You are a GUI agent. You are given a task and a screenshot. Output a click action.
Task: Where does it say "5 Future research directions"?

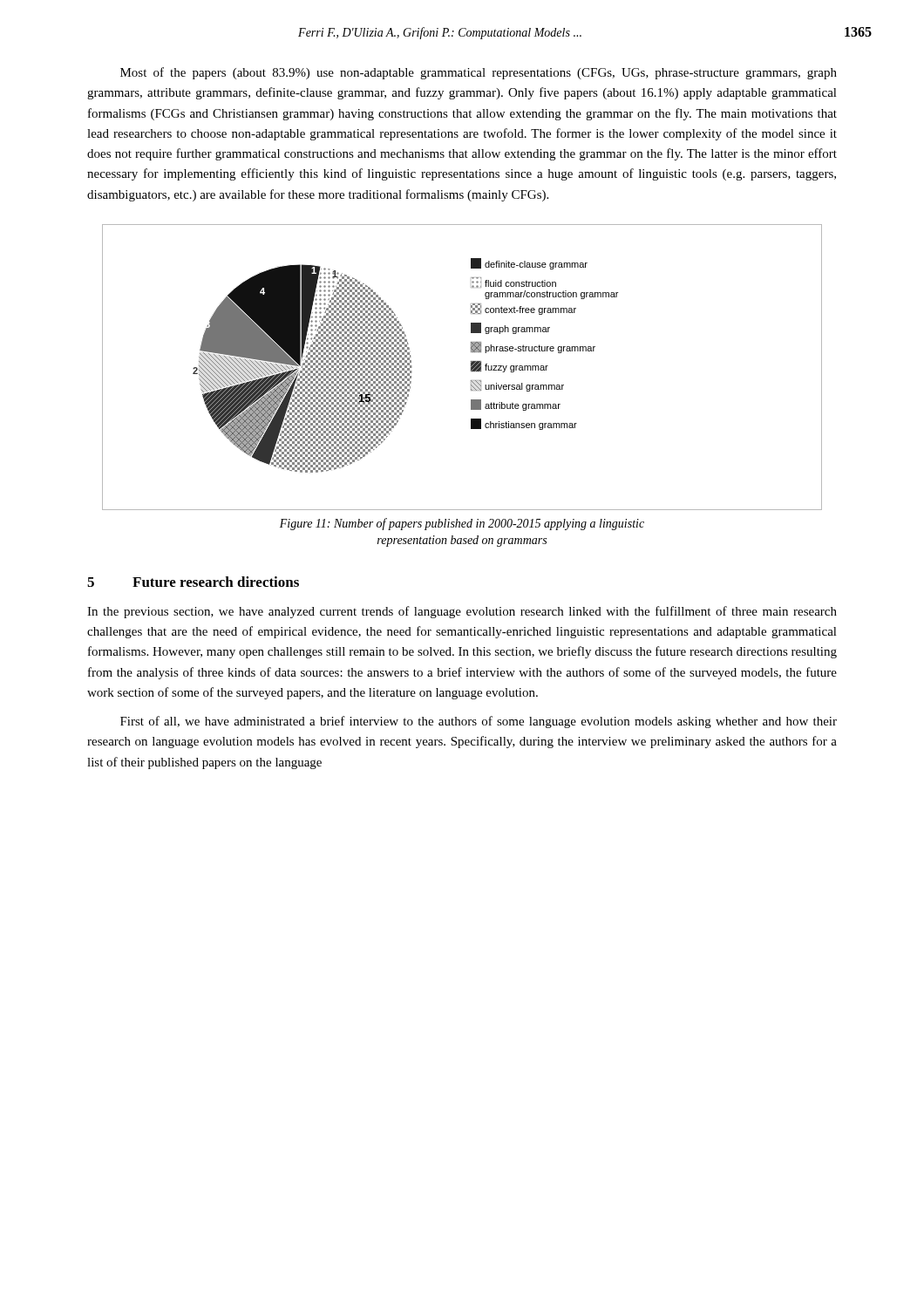[x=193, y=582]
